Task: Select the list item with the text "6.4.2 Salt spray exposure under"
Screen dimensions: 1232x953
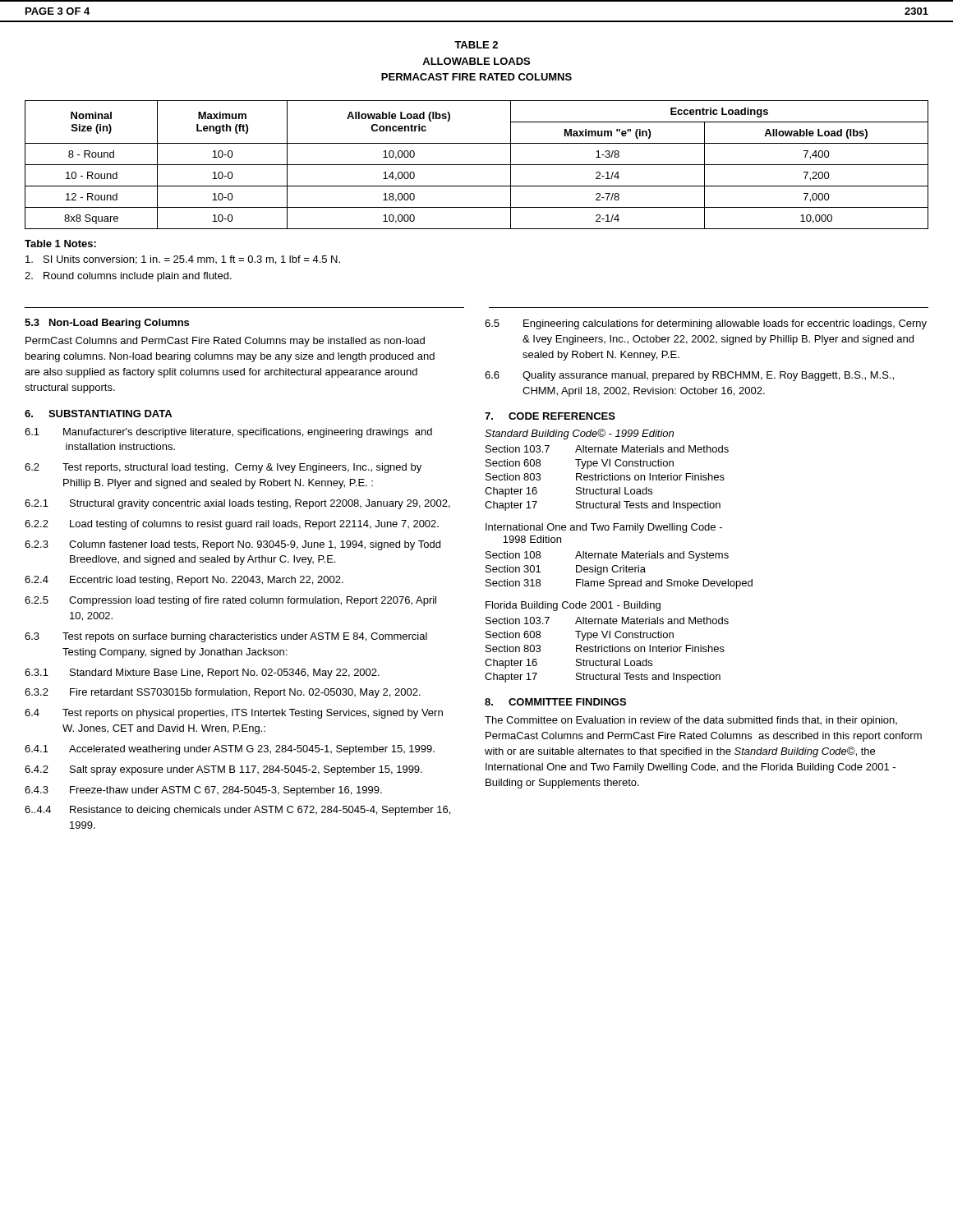Action: tap(238, 770)
